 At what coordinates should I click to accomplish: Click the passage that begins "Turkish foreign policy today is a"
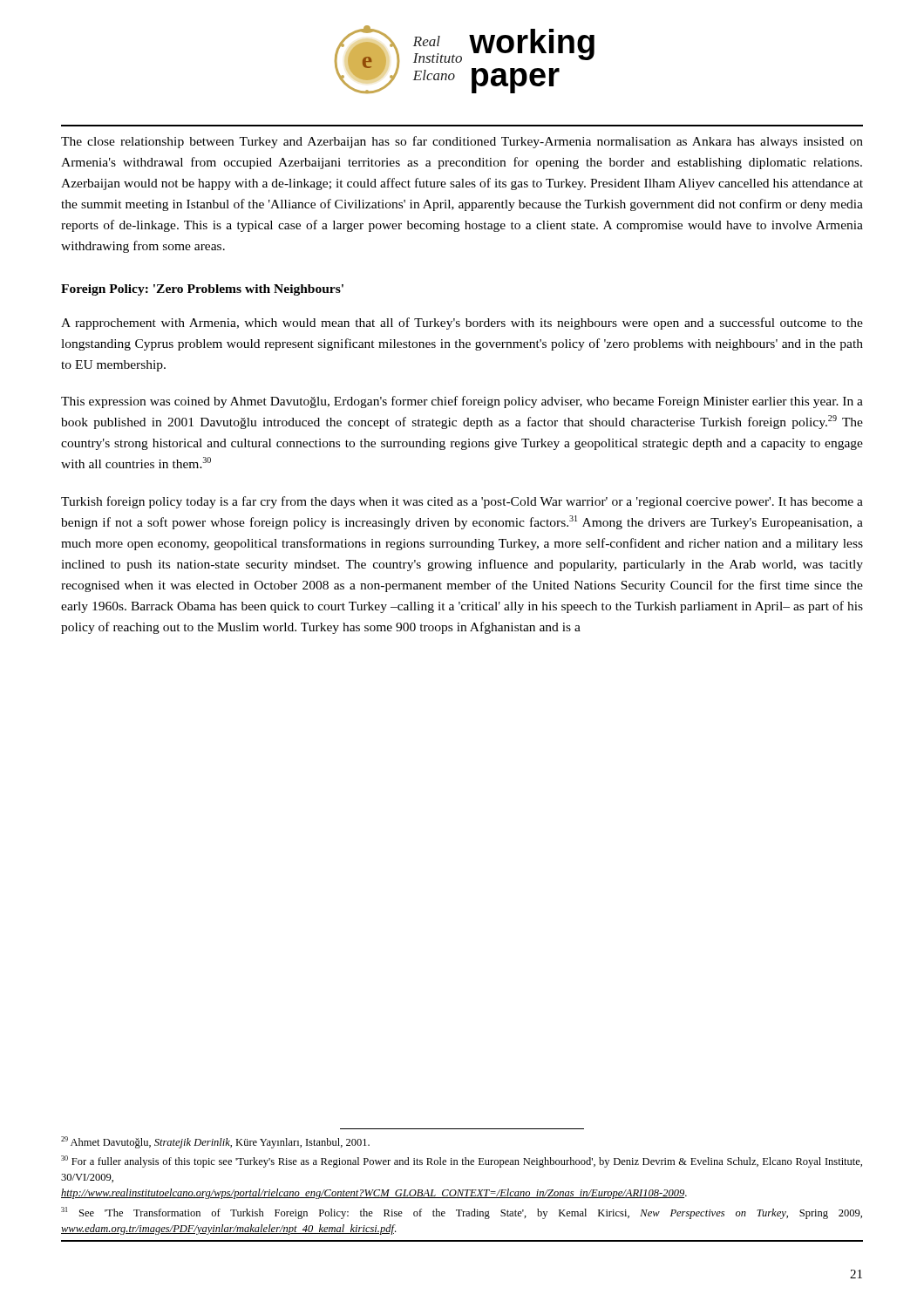tap(462, 563)
